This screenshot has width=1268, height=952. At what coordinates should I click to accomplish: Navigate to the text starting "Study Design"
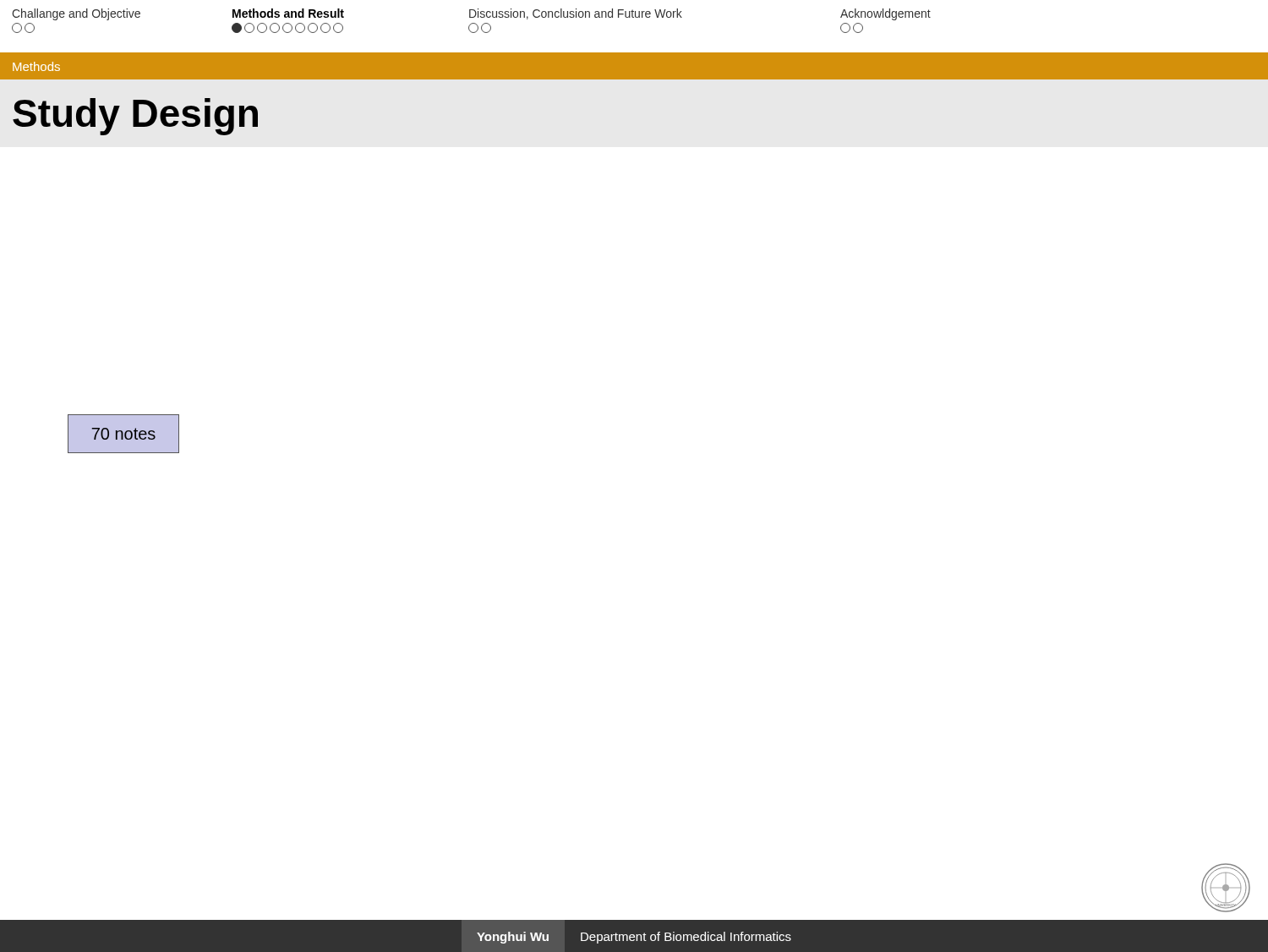click(136, 113)
